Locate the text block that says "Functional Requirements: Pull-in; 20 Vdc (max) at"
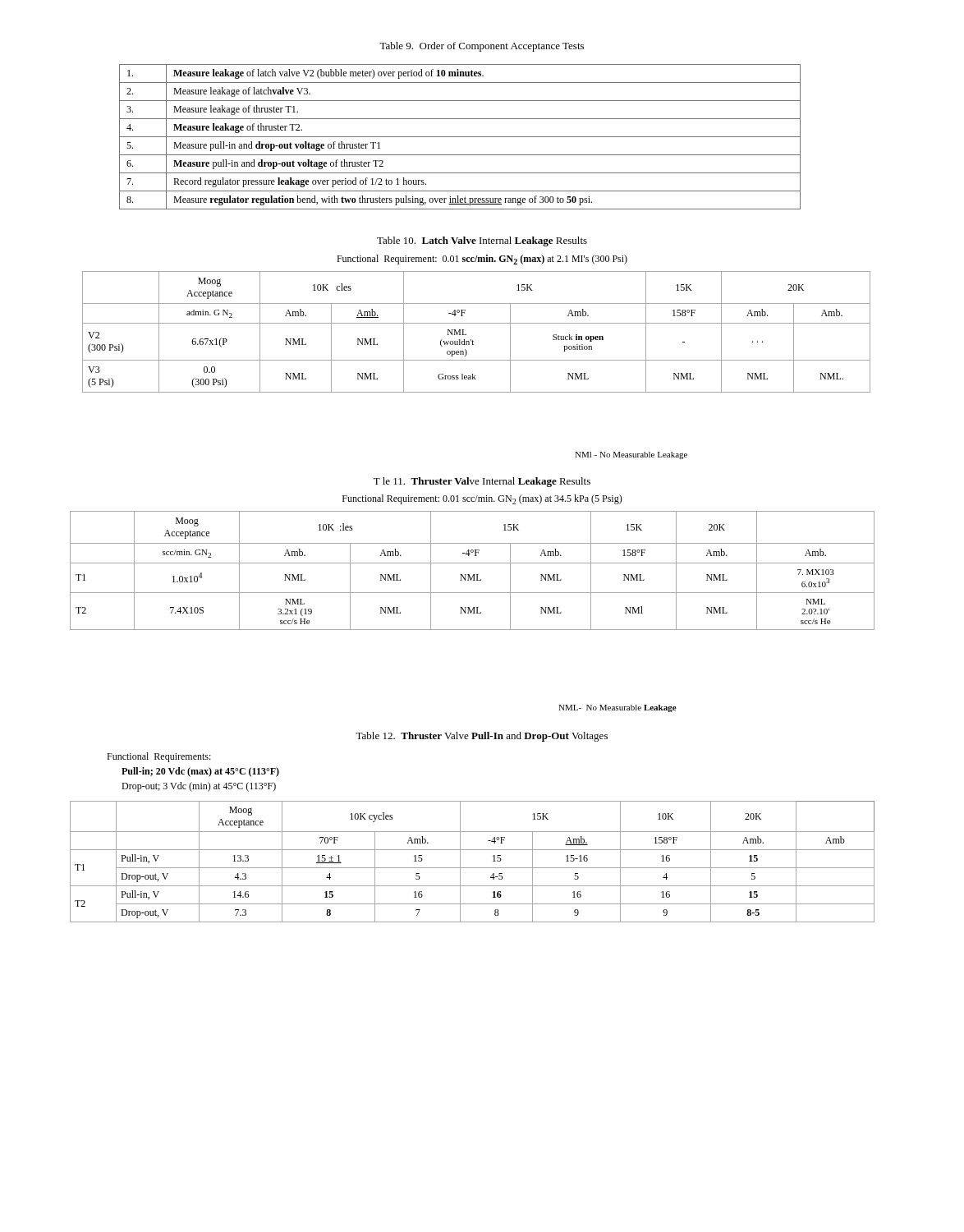 click(193, 771)
